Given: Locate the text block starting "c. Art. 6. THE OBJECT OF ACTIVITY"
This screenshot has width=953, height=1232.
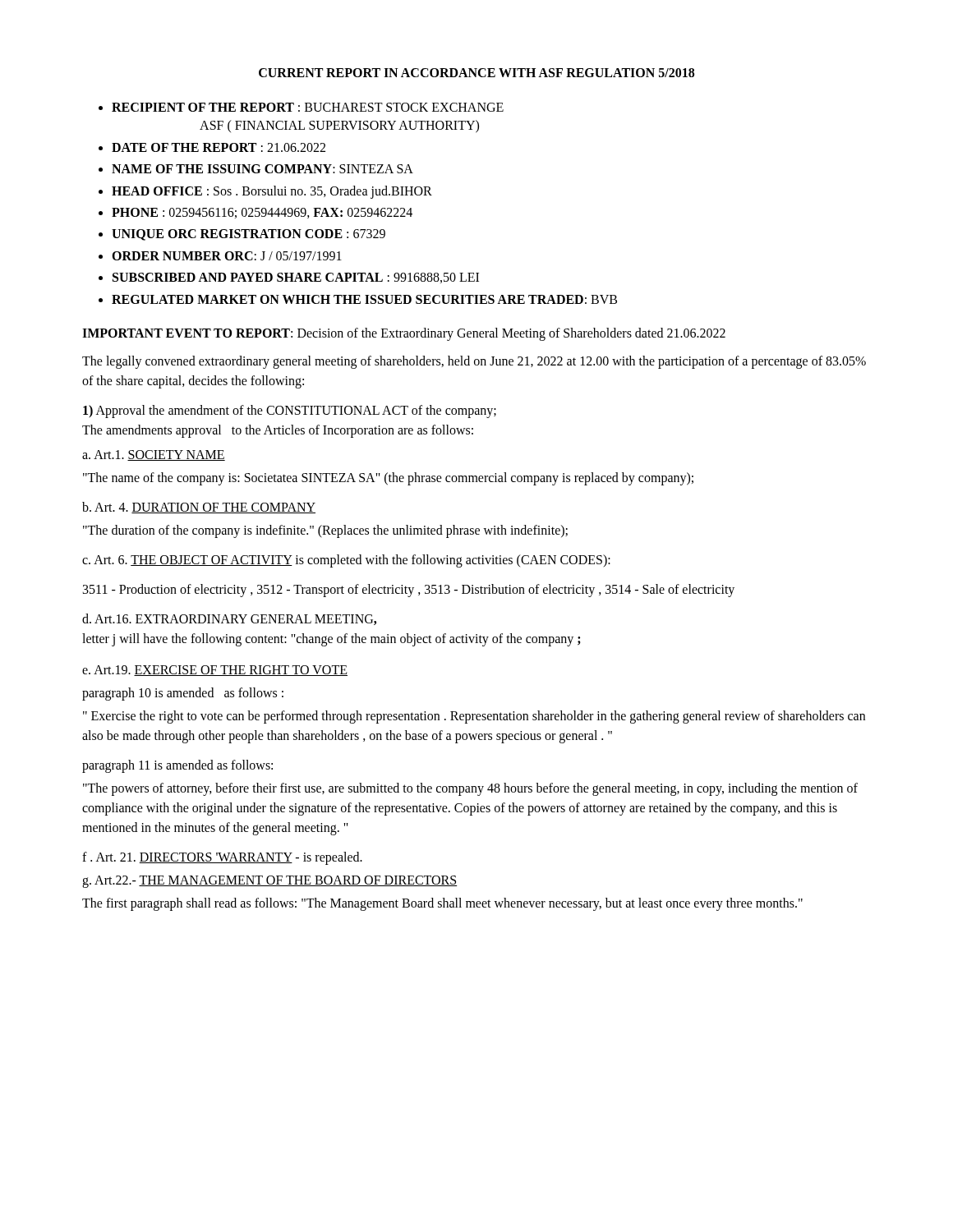Looking at the screenshot, I should [x=347, y=560].
